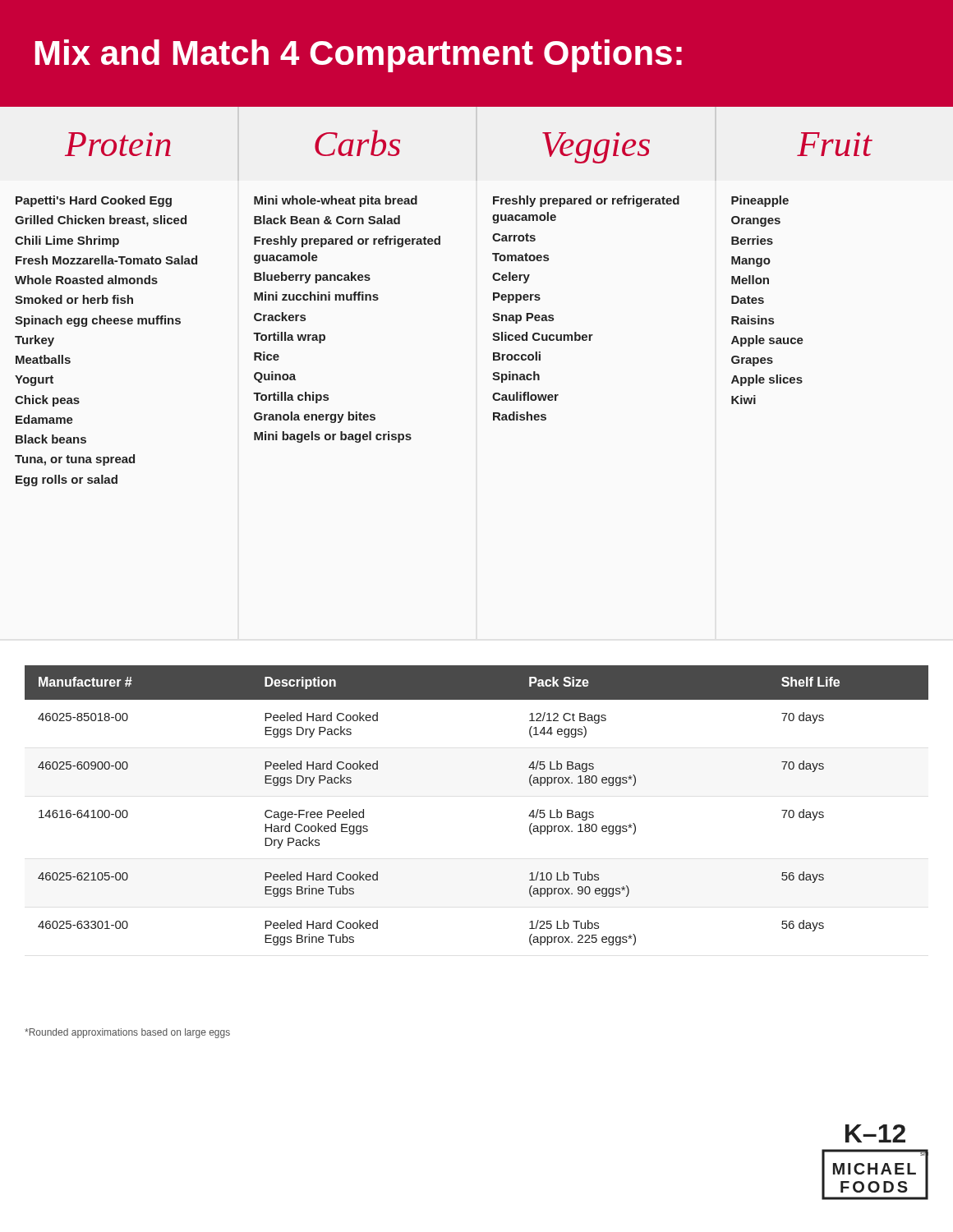The height and width of the screenshot is (1232, 953).
Task: Locate the list item with the text "Grilled Chicken breast, sliced"
Action: 119,220
